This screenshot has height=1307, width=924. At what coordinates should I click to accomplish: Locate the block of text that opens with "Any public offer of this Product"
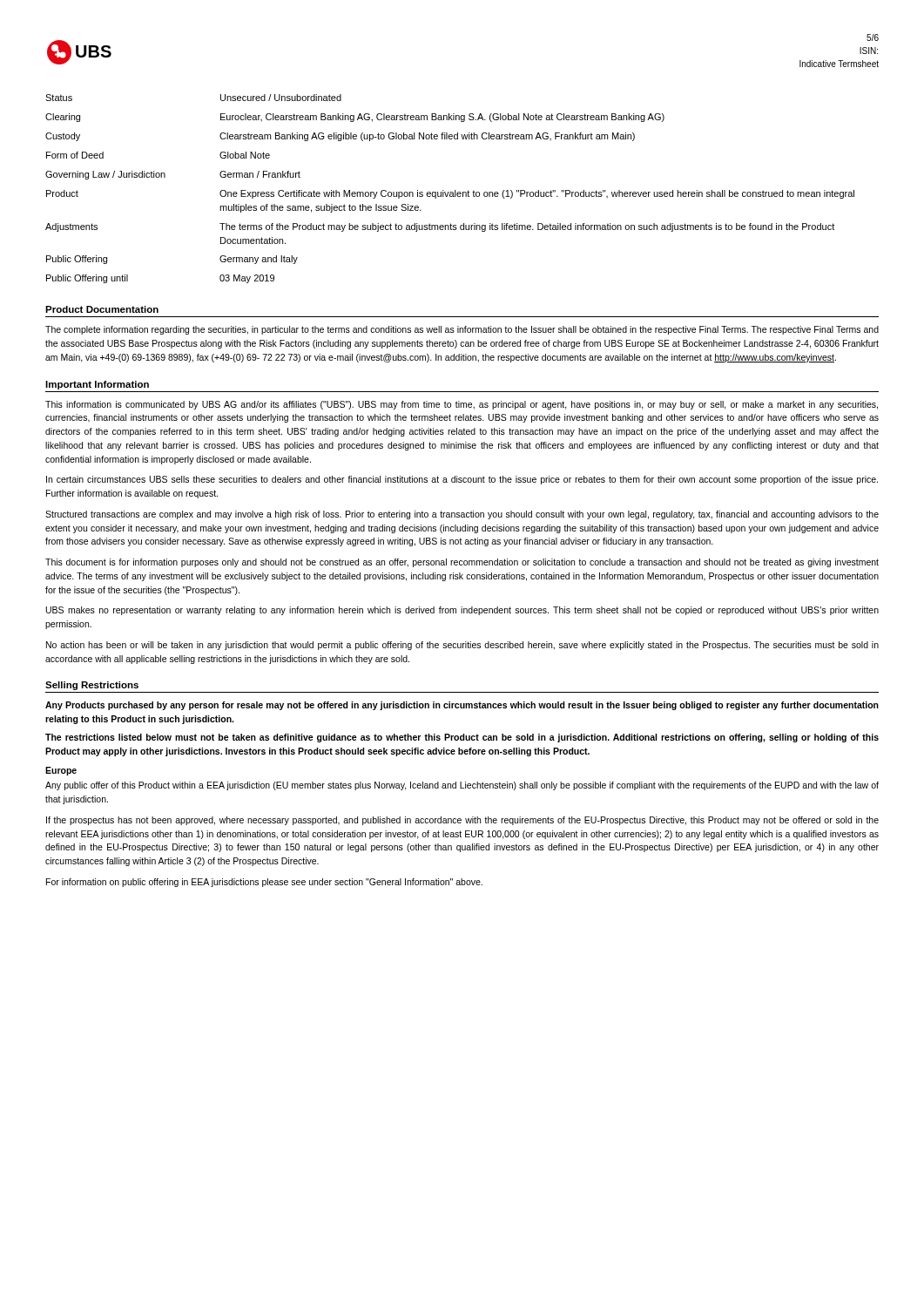(x=462, y=792)
